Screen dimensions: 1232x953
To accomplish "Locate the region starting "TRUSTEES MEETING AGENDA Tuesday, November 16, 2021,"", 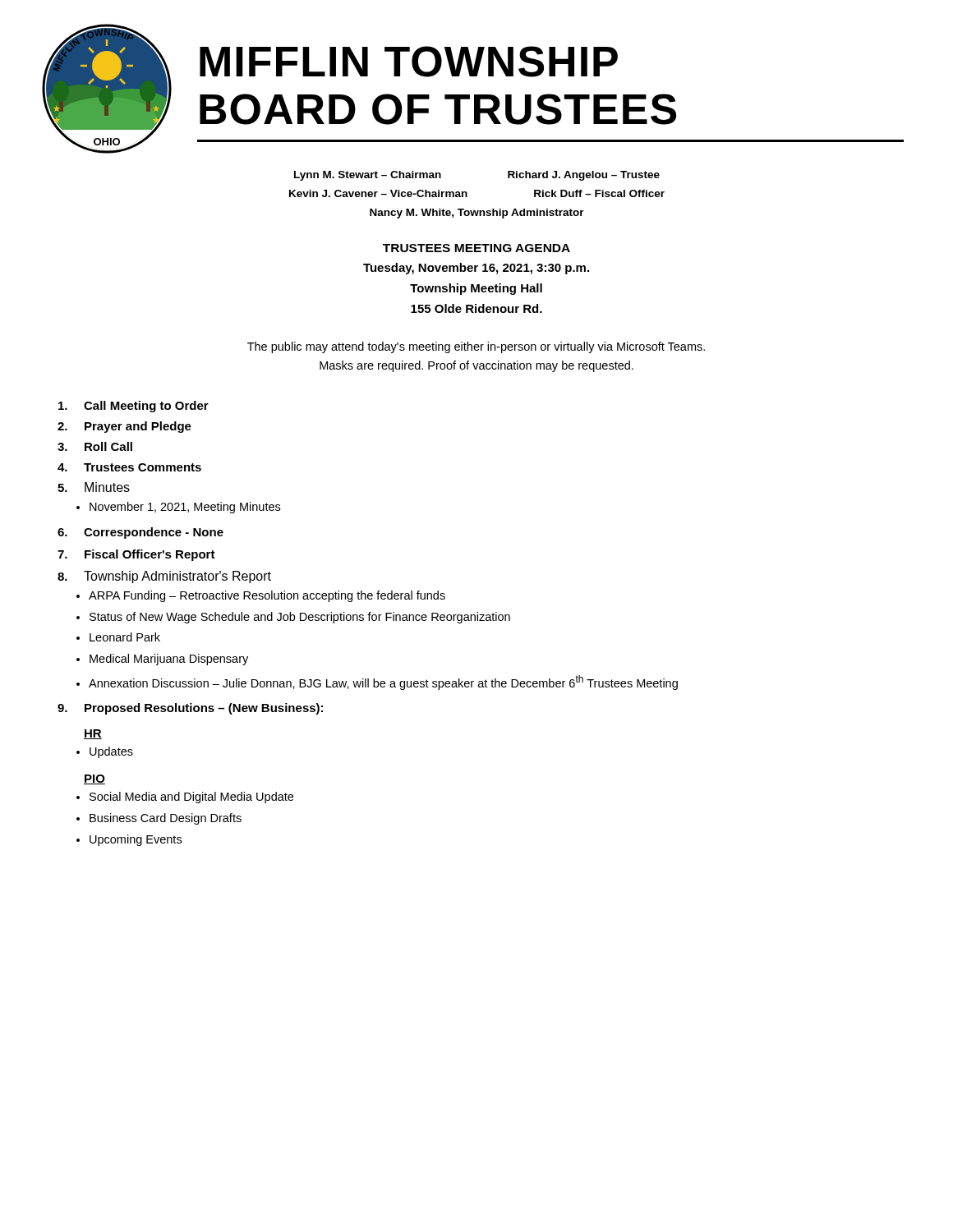I will coord(476,278).
